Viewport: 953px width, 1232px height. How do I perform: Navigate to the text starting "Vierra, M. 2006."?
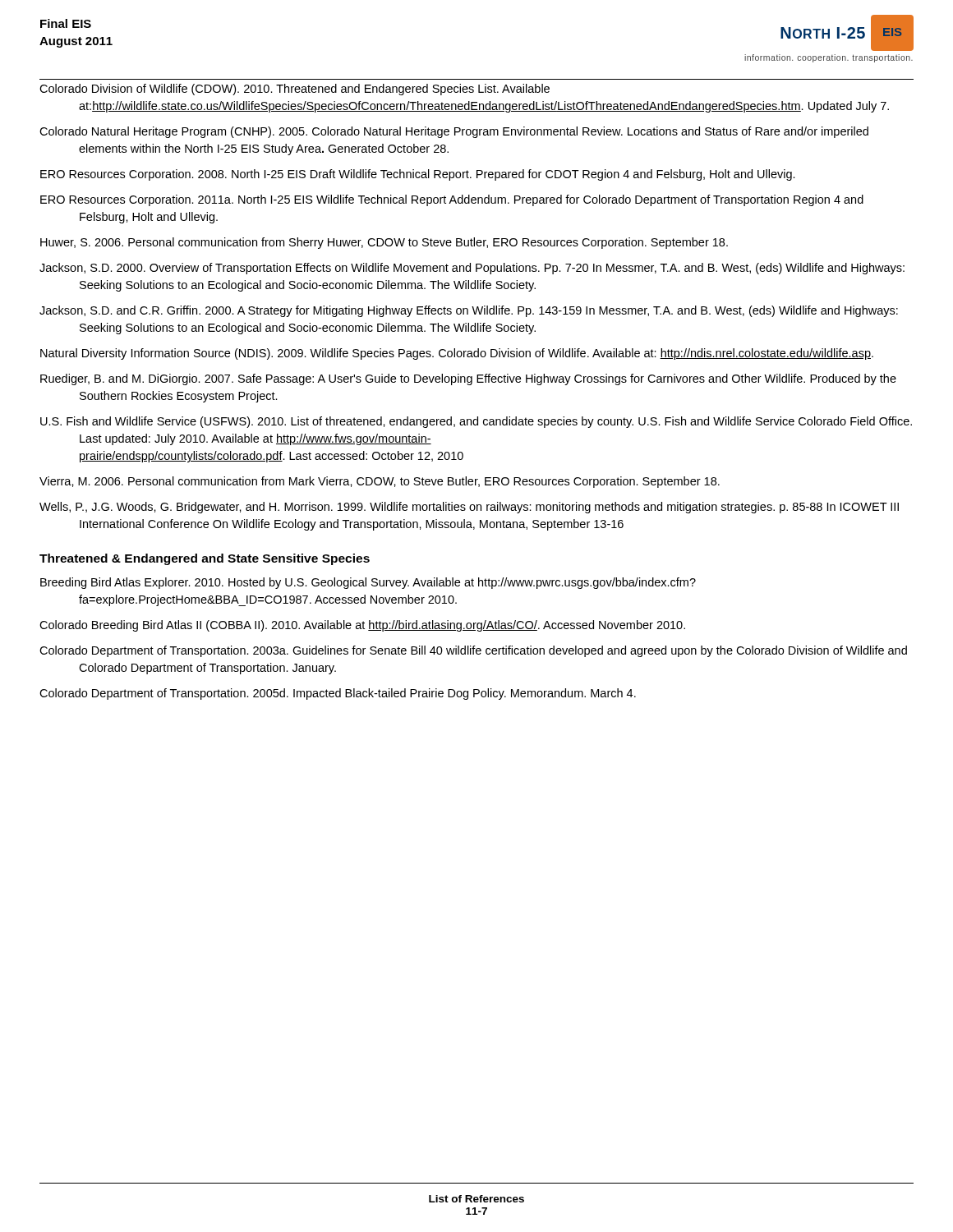tap(380, 482)
